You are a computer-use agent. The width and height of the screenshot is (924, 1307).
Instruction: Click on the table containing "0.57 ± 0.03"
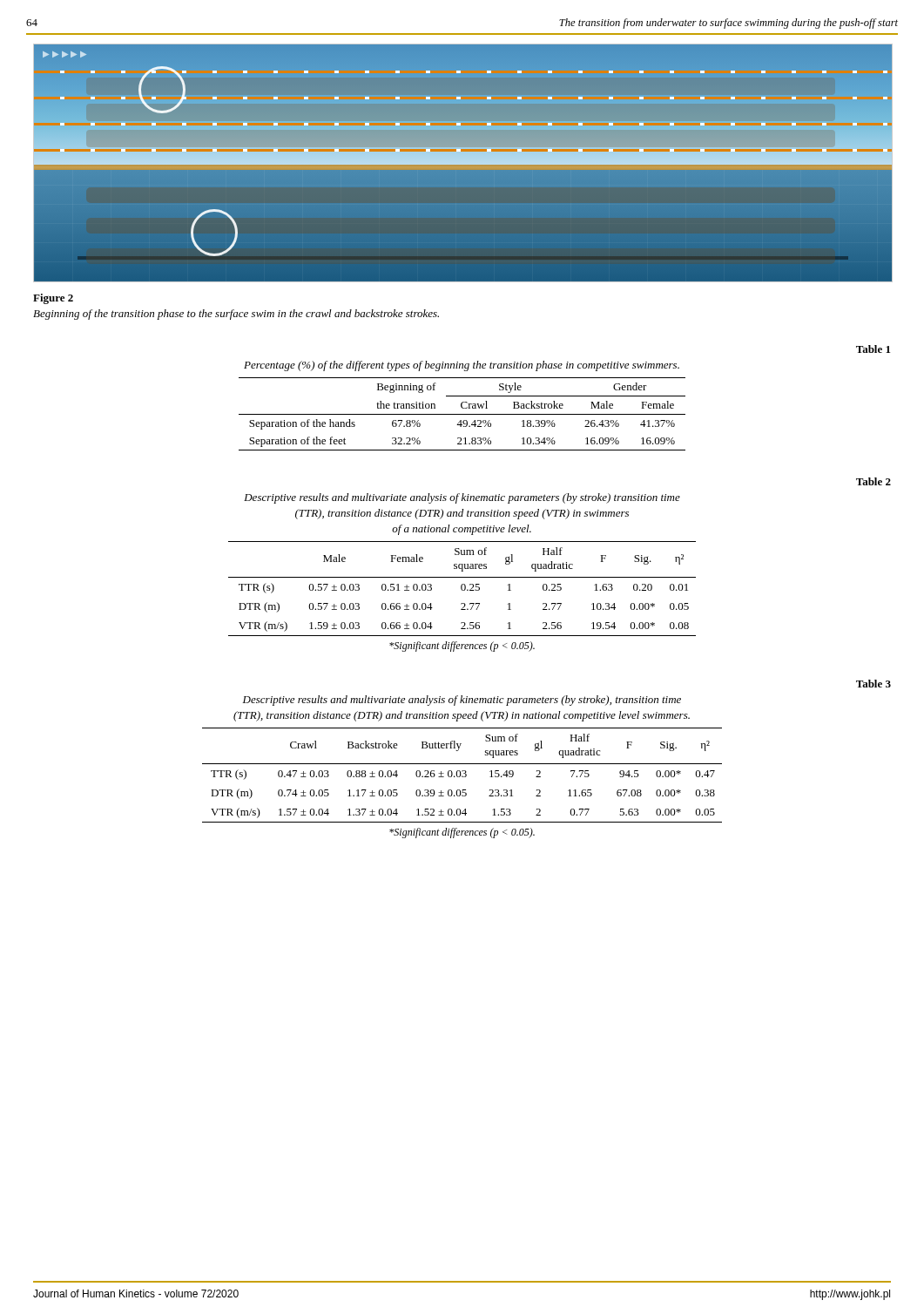pos(462,564)
